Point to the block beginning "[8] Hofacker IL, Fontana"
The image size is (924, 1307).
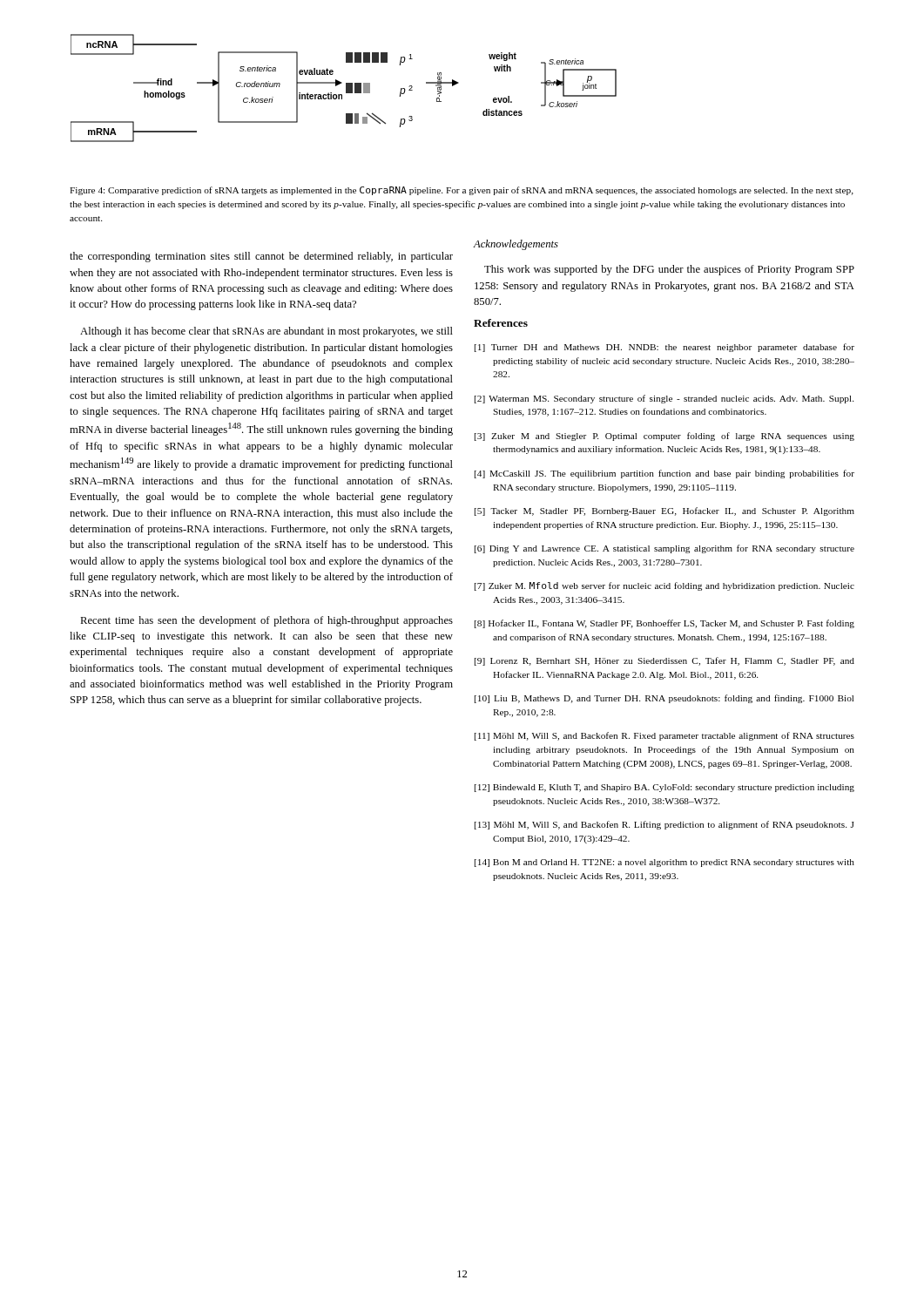pos(664,631)
